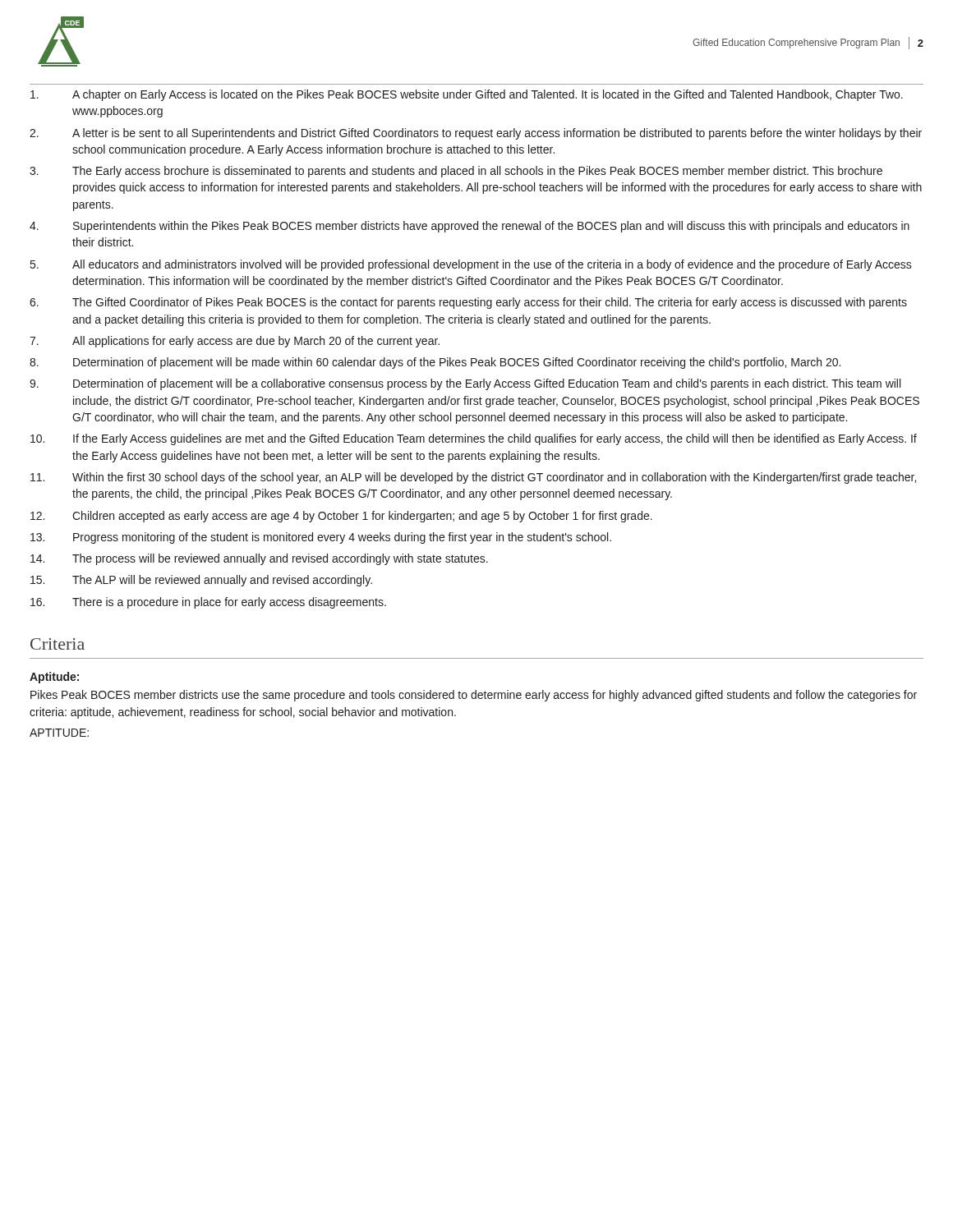
Task: Navigate to the region starting "Aptitude: Pikes Peak BOCES member districts use"
Action: point(476,706)
